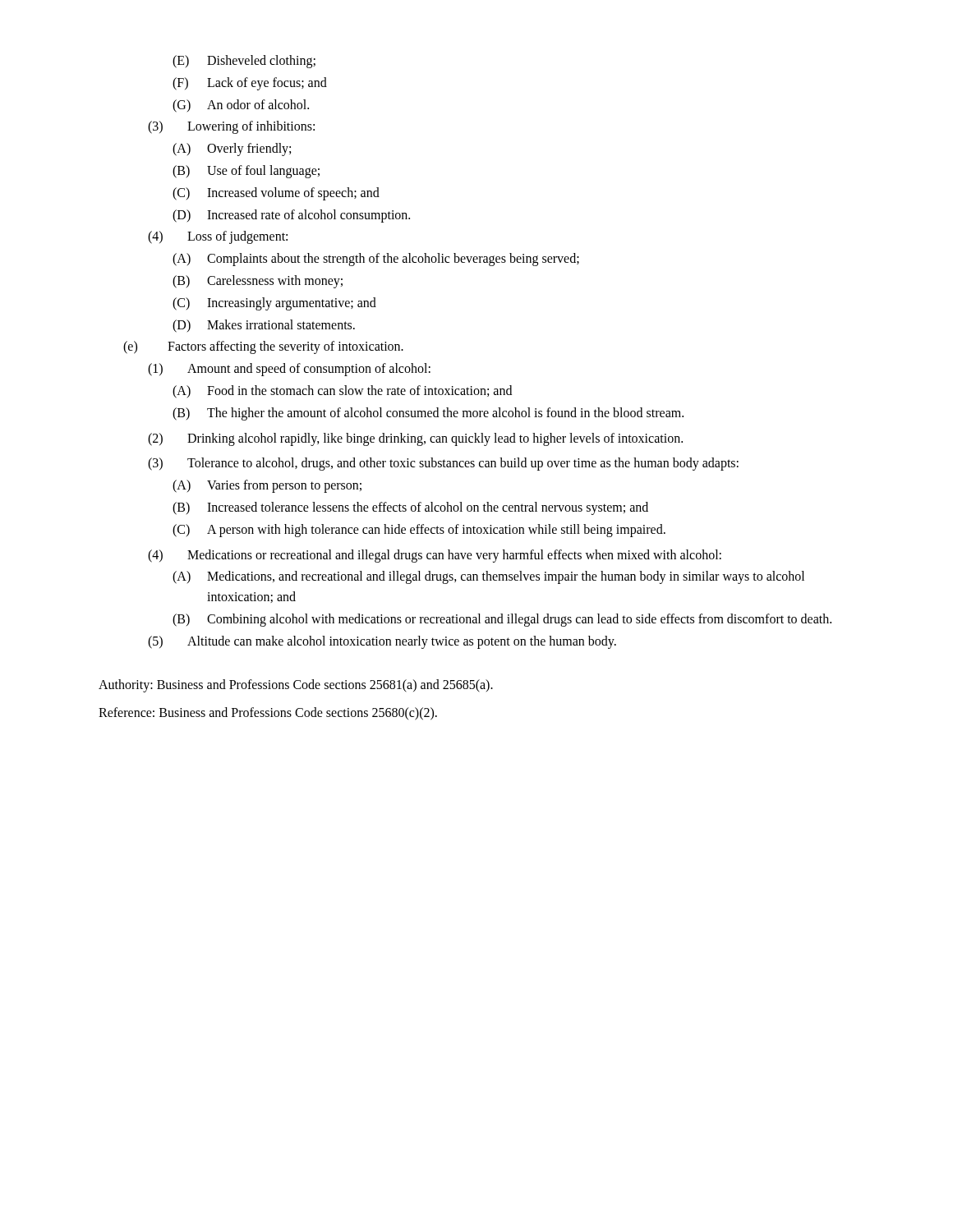Click on the text starting "(4) Medications or recreational"
The width and height of the screenshot is (953, 1232).
point(435,555)
